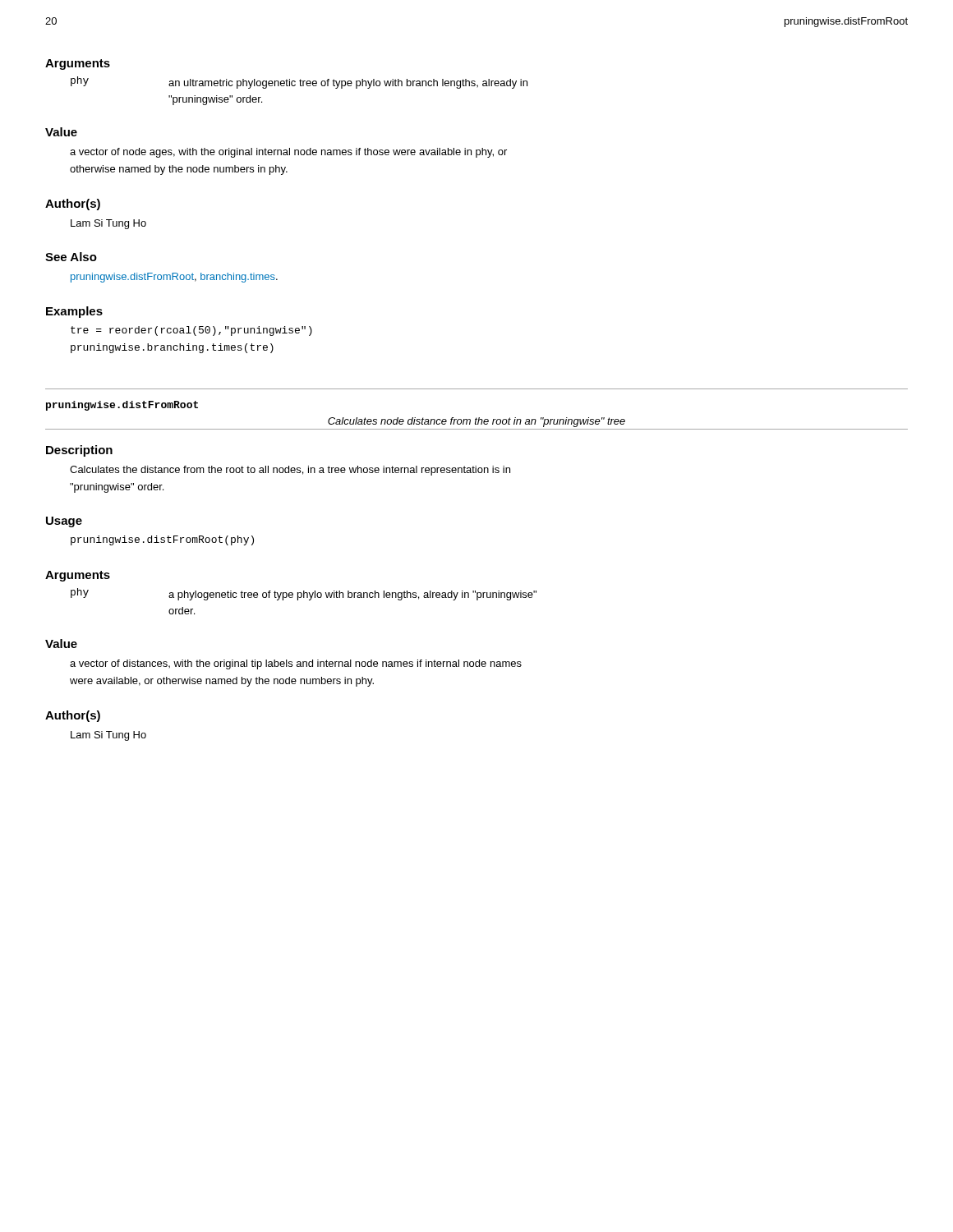Find the caption on this page that starts "Calculates node distance from"
The width and height of the screenshot is (953, 1232).
476,421
